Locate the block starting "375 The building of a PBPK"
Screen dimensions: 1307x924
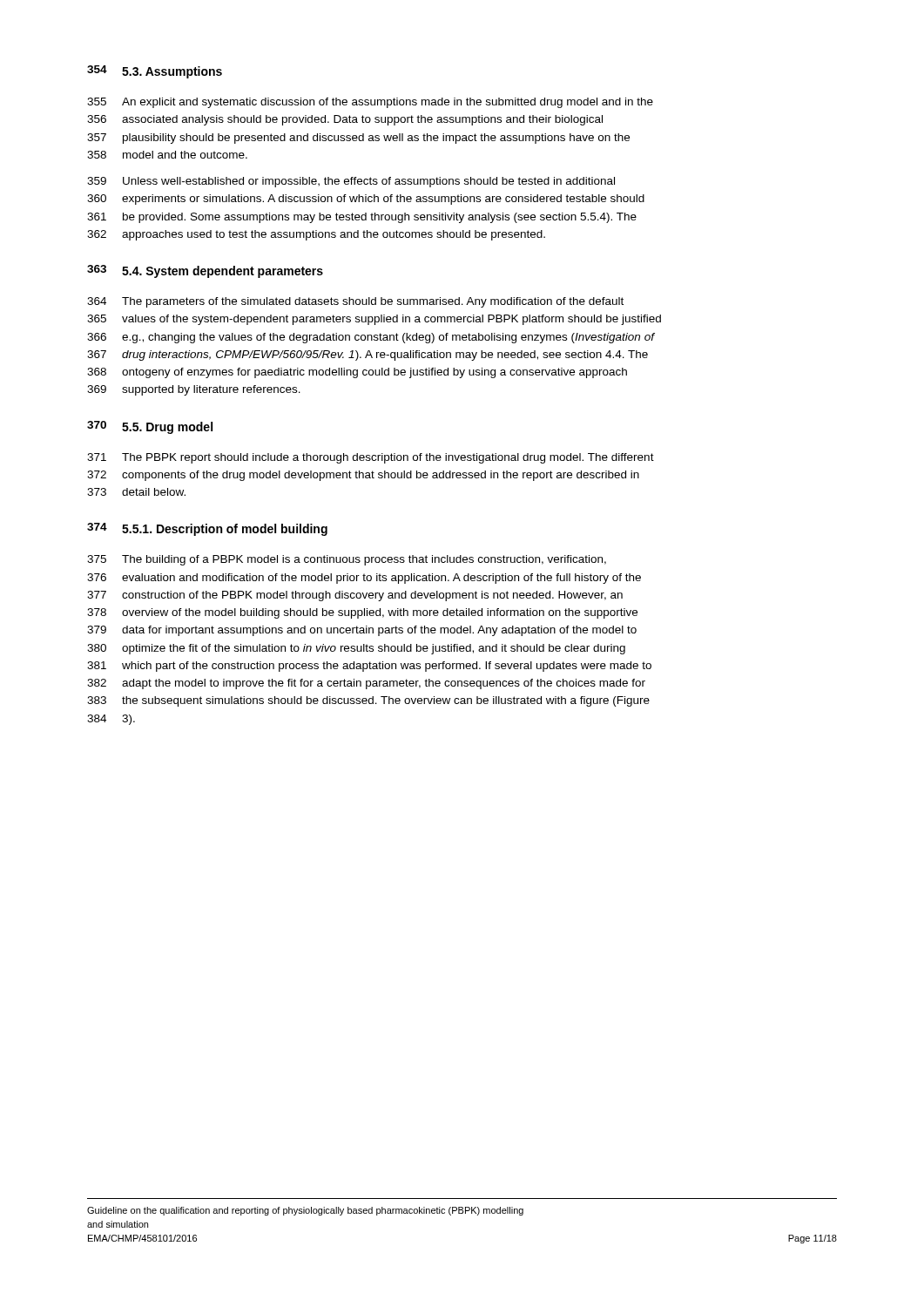[462, 639]
